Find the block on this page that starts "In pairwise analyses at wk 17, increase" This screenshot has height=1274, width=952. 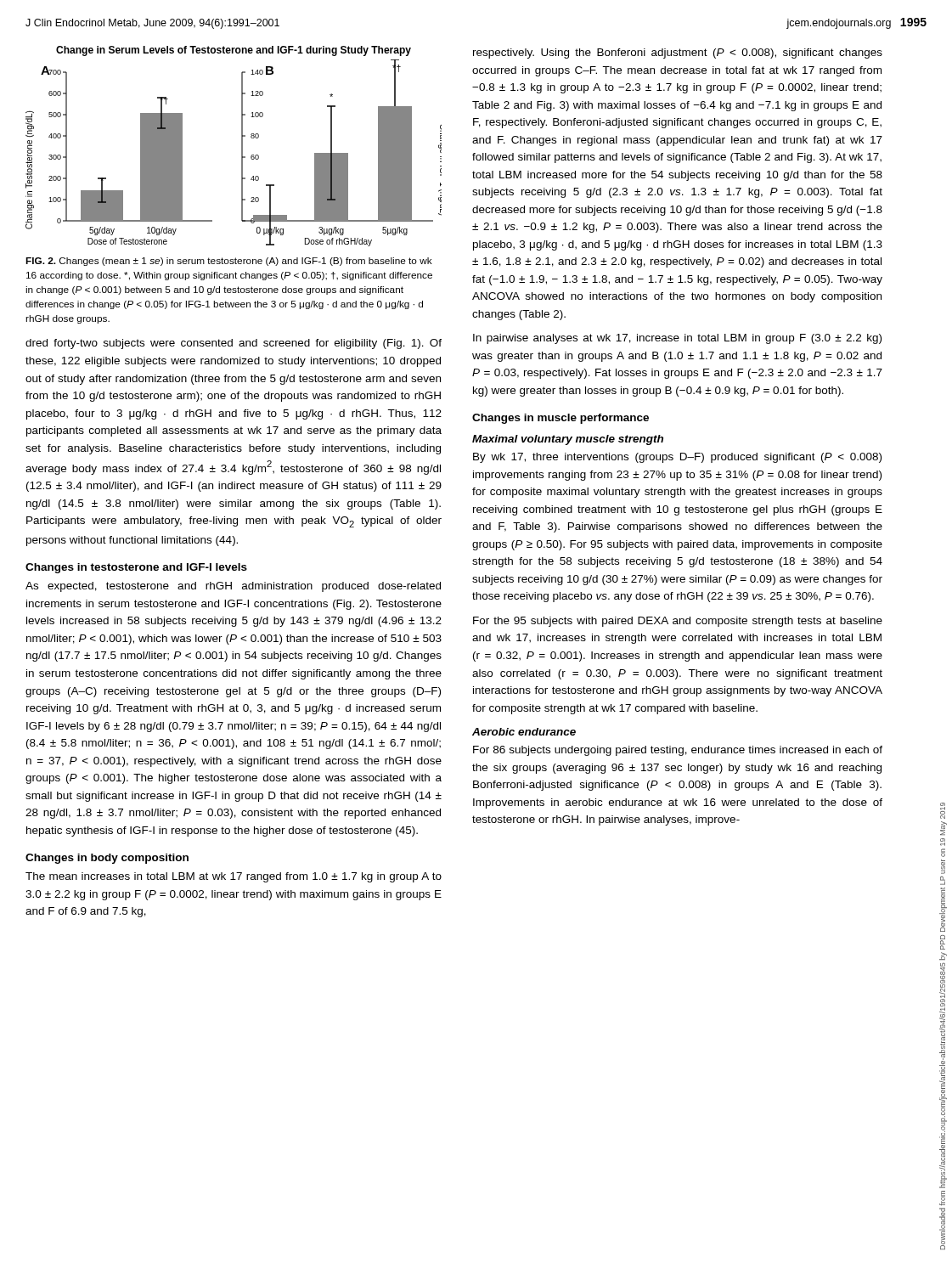tap(677, 364)
